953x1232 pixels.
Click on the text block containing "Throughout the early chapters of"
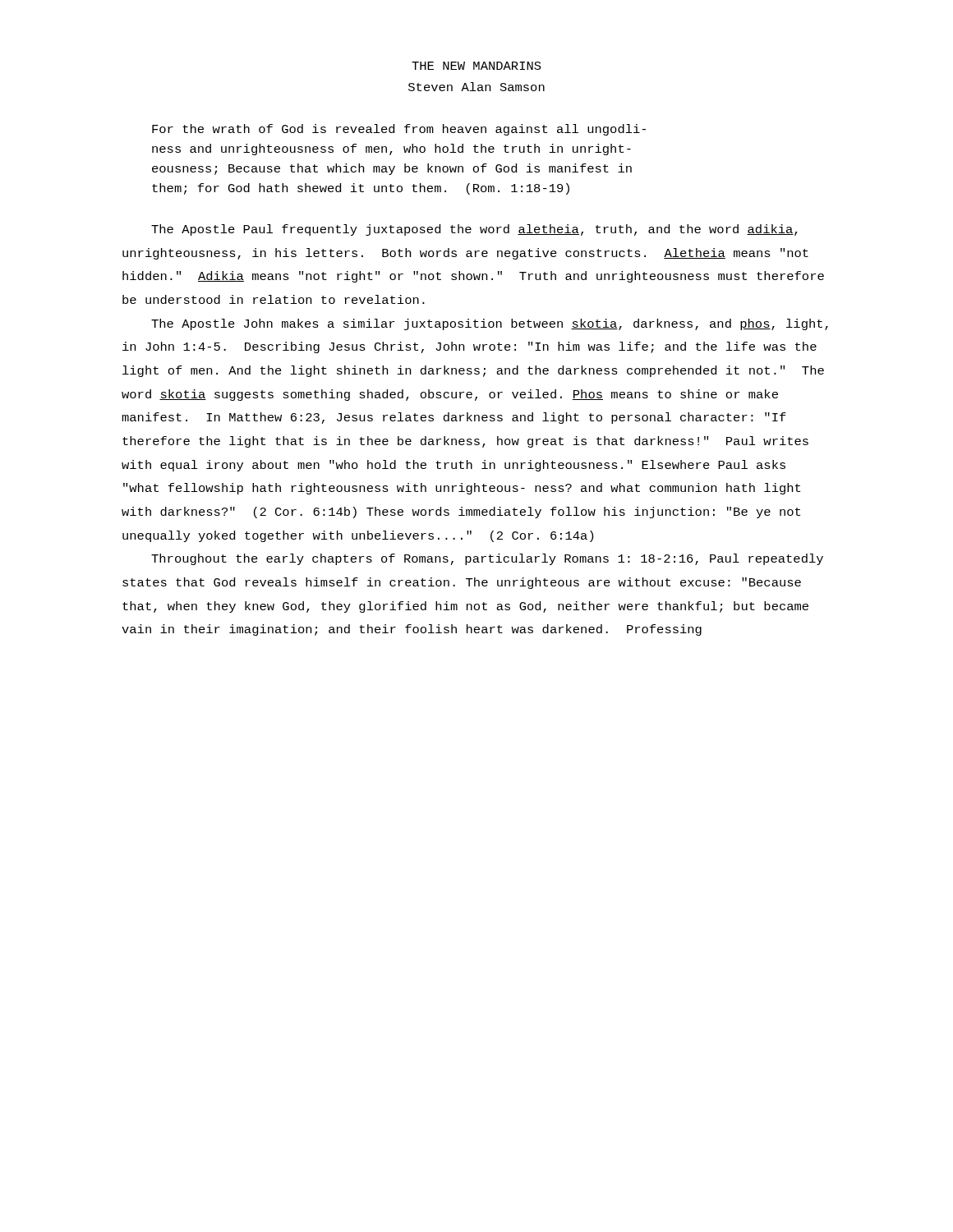(x=473, y=595)
